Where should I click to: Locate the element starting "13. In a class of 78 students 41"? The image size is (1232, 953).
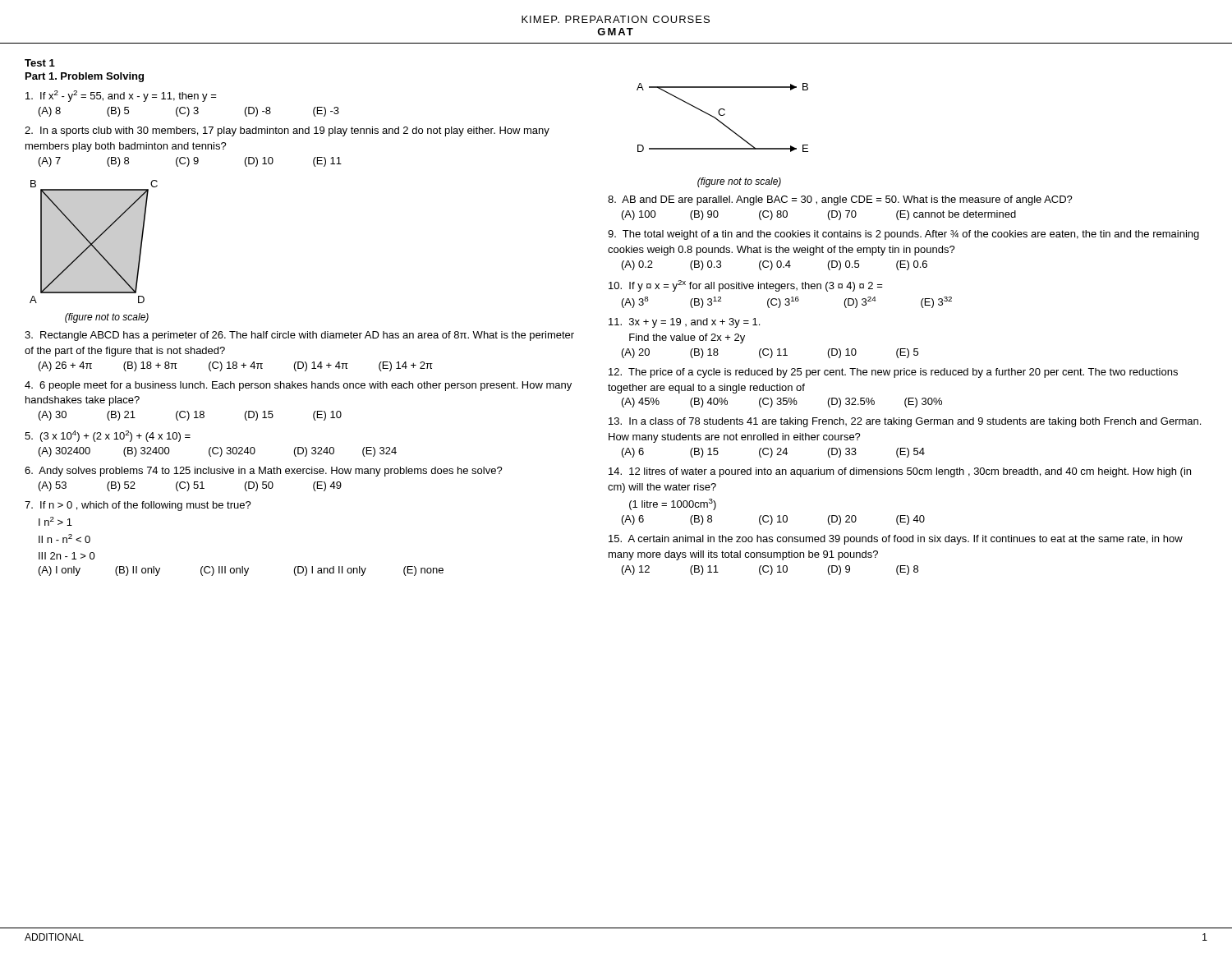point(908,436)
